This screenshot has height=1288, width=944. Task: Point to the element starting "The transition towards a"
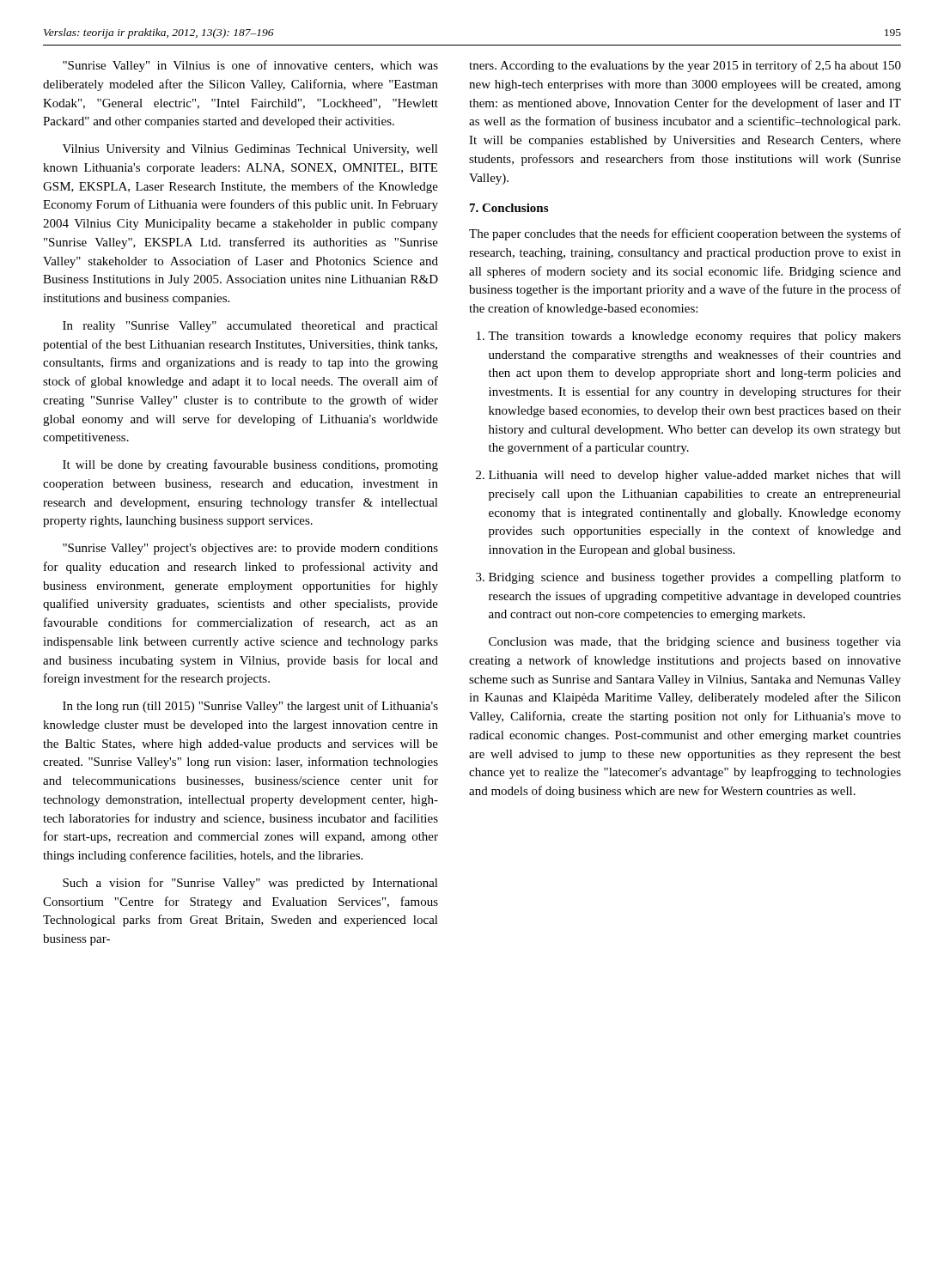pyautogui.click(x=695, y=392)
